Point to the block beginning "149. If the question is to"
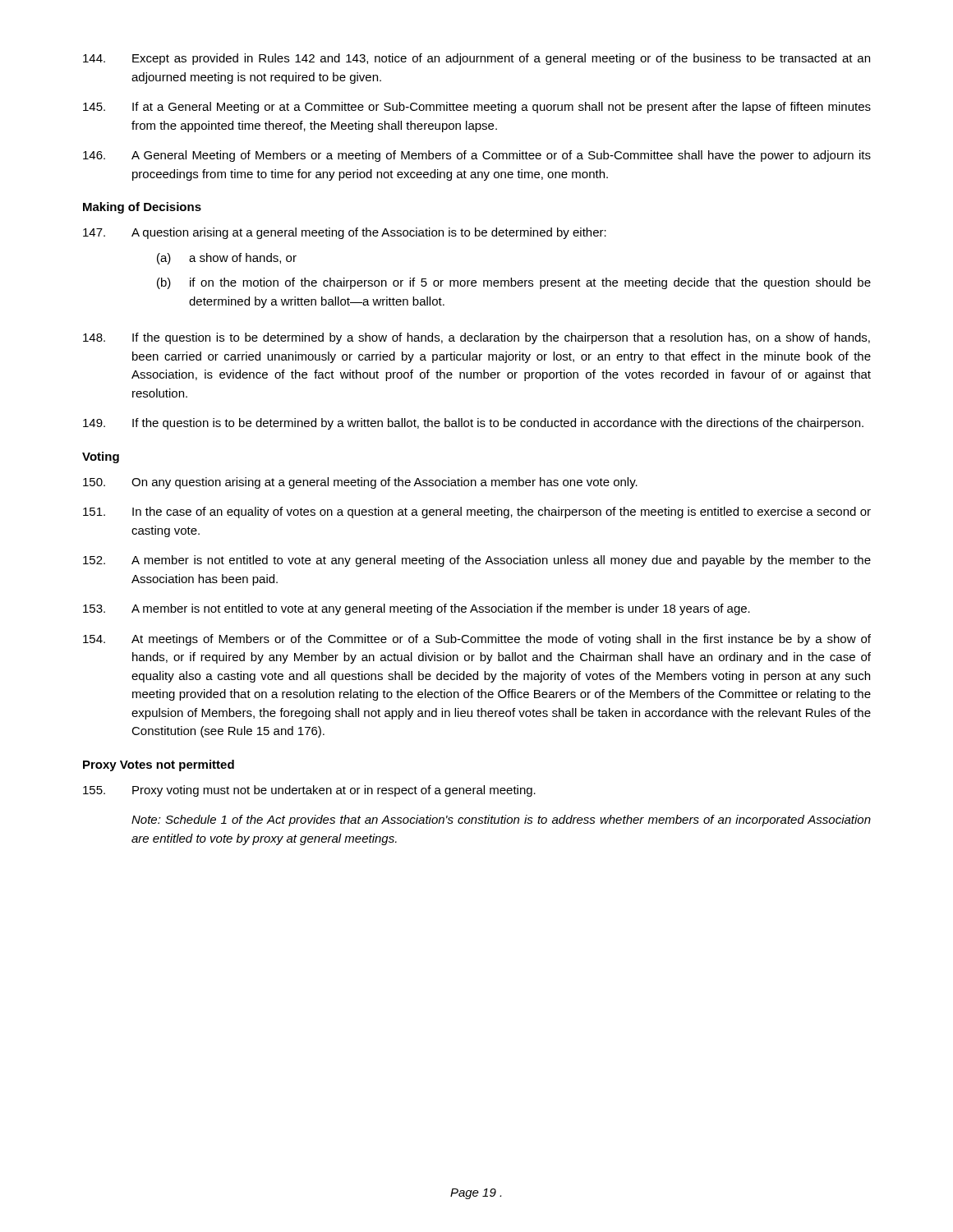This screenshot has width=953, height=1232. tap(476, 423)
